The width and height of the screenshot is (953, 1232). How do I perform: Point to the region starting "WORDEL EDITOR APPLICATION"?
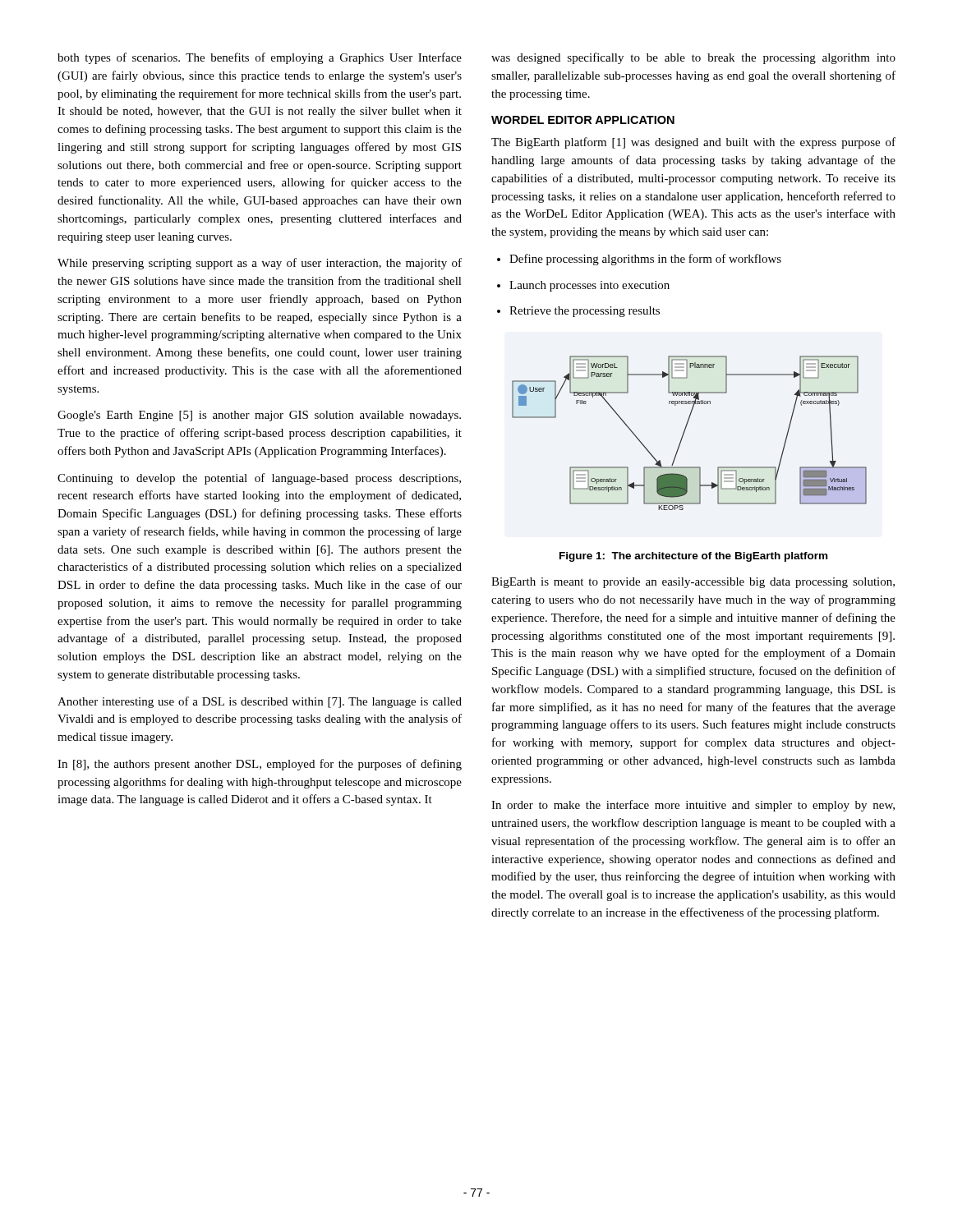tap(583, 120)
